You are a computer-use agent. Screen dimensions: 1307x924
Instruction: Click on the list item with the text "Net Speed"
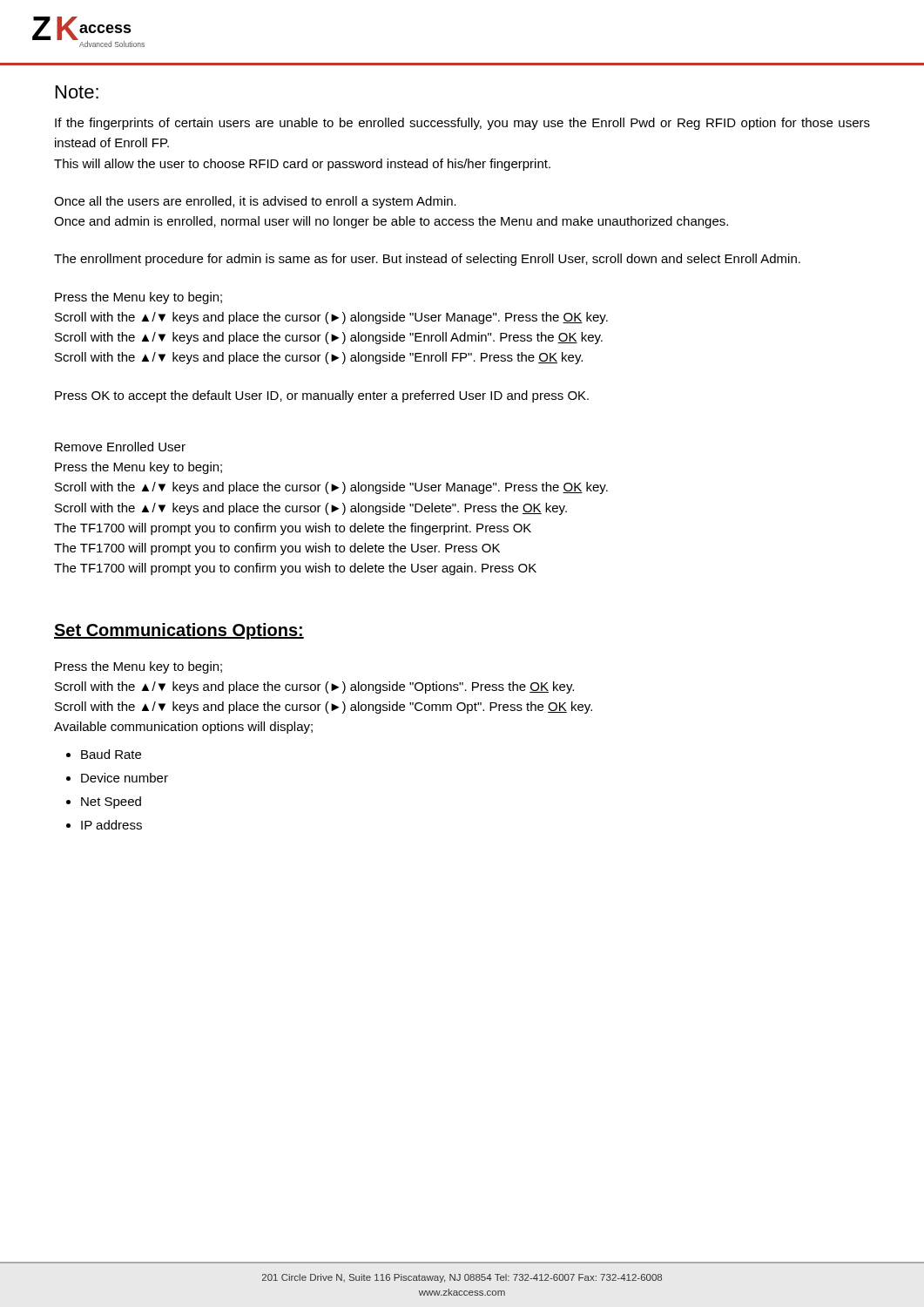coord(111,801)
